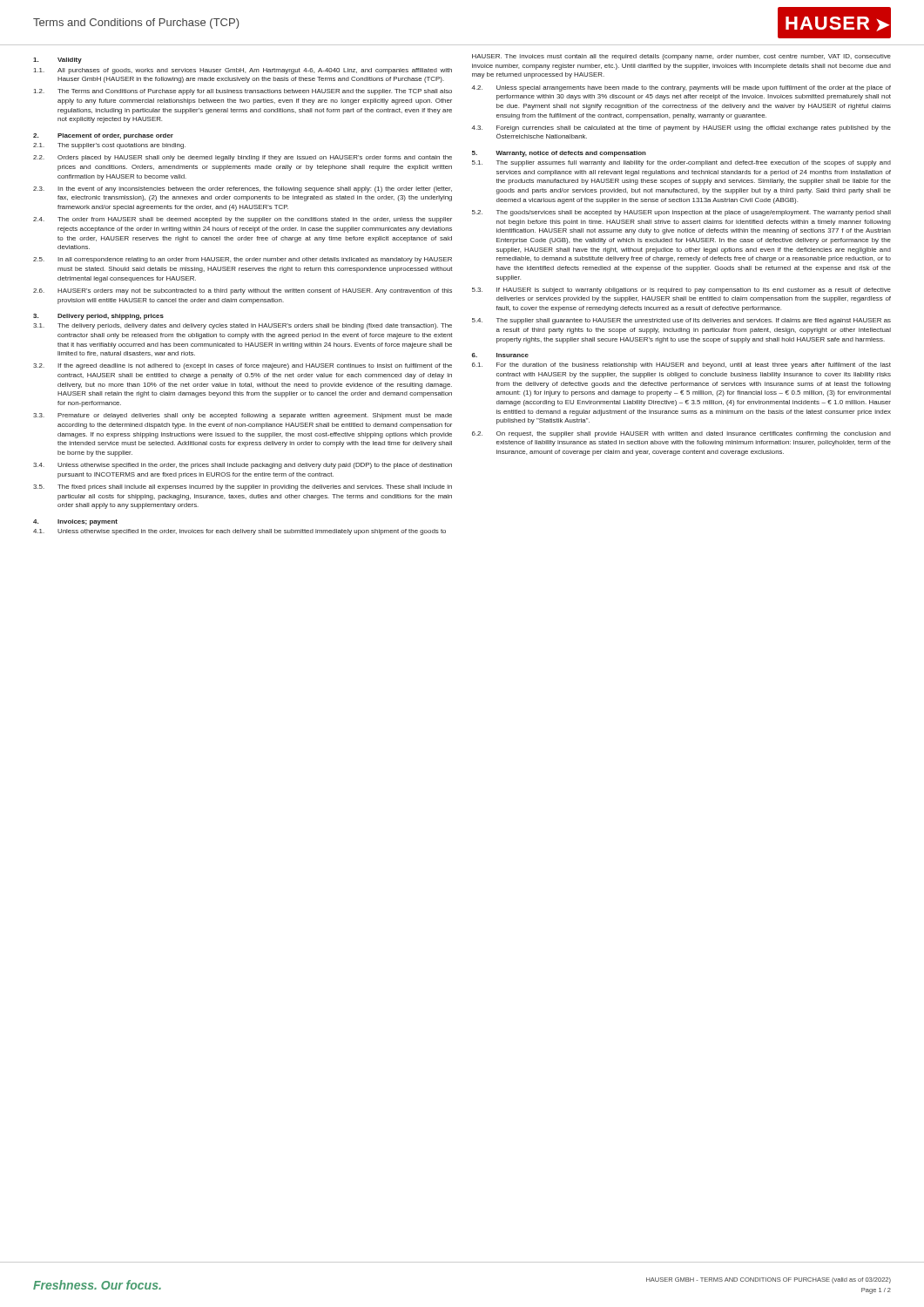Click on the element starting "5.1. The supplier assumes full warranty and liability"
This screenshot has width=924, height=1307.
pos(681,182)
